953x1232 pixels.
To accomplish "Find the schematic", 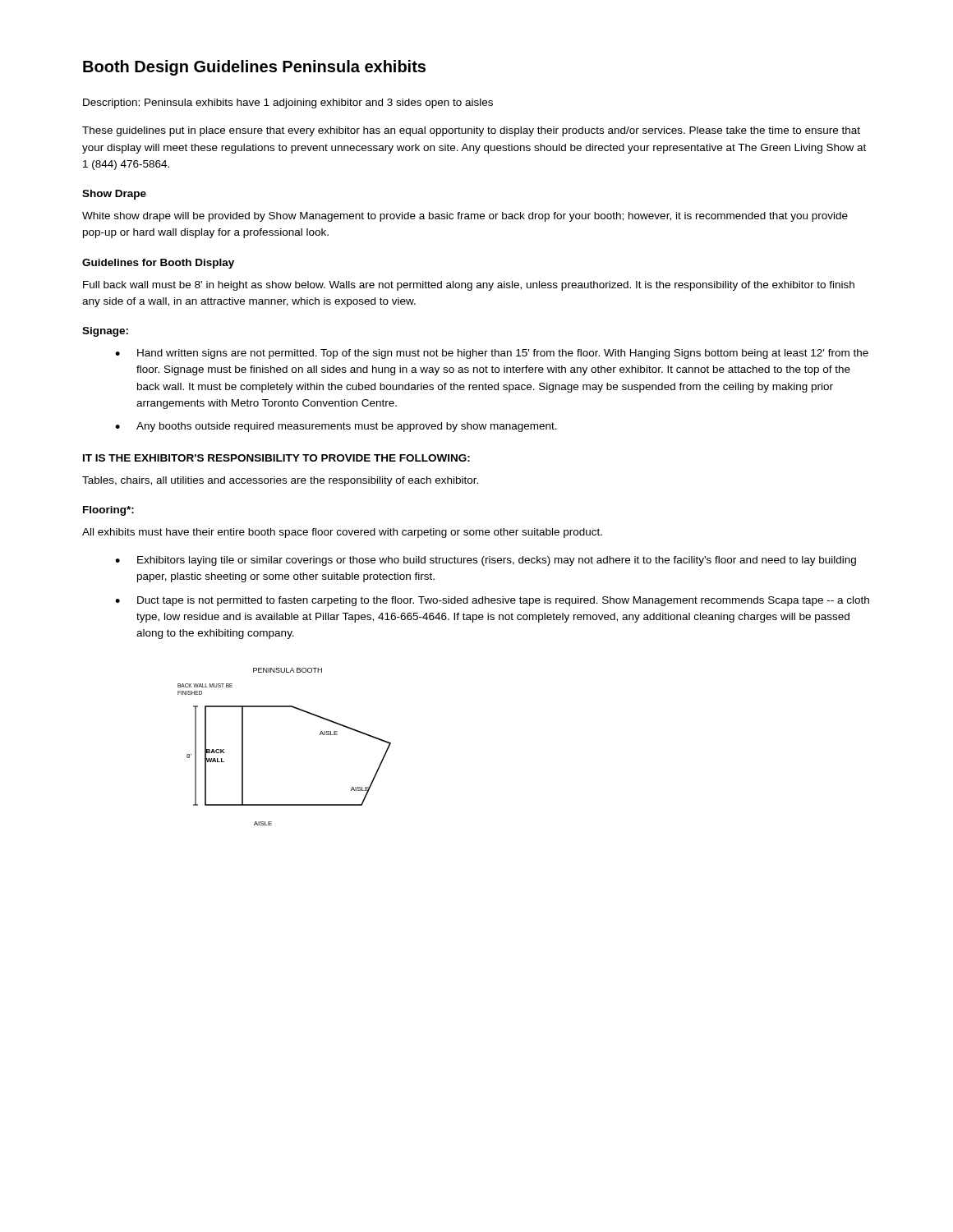I will click(476, 752).
